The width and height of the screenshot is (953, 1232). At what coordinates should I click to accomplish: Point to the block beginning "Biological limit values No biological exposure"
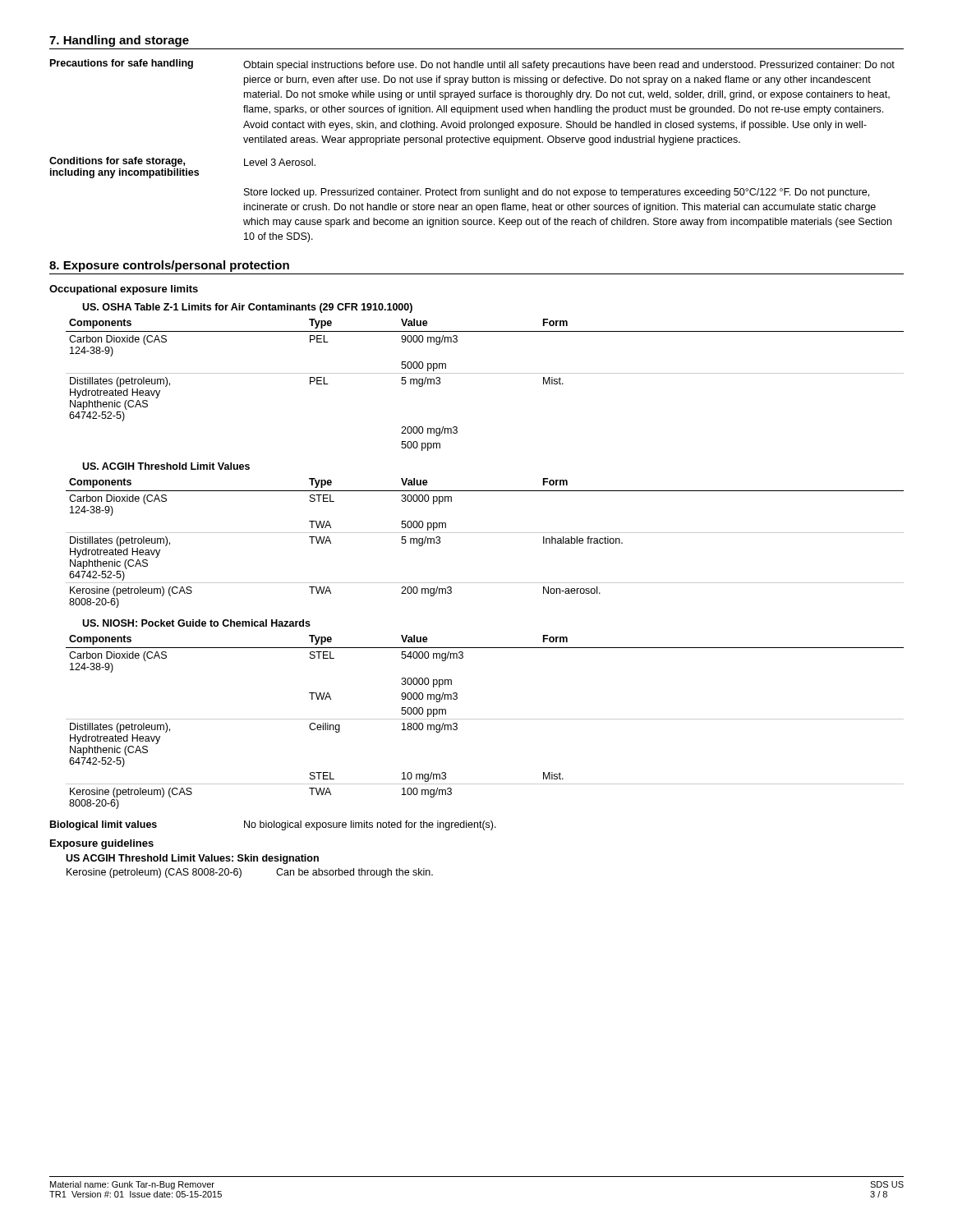click(x=476, y=824)
